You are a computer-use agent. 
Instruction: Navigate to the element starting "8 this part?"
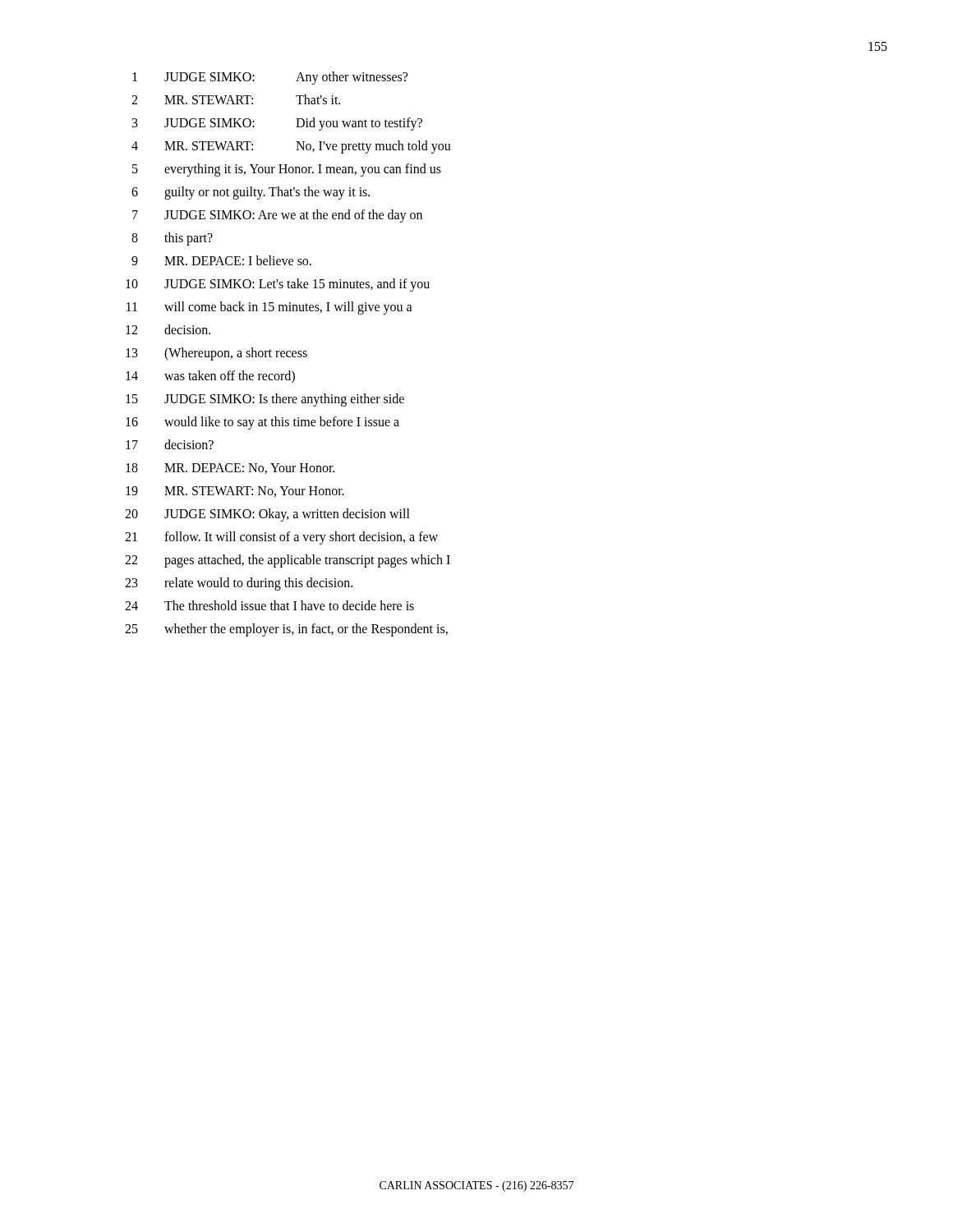(x=172, y=239)
